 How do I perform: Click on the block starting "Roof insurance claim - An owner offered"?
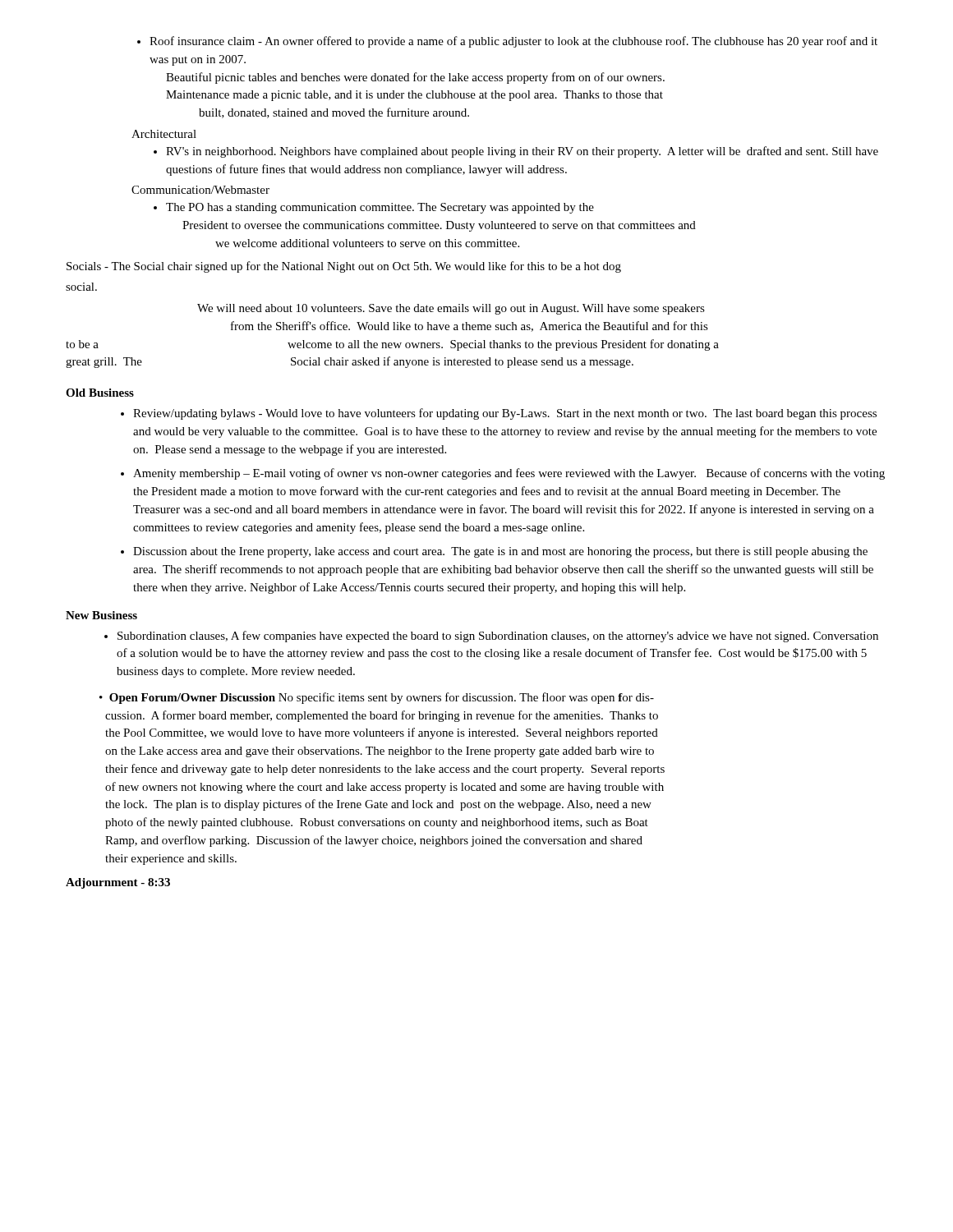point(509,78)
